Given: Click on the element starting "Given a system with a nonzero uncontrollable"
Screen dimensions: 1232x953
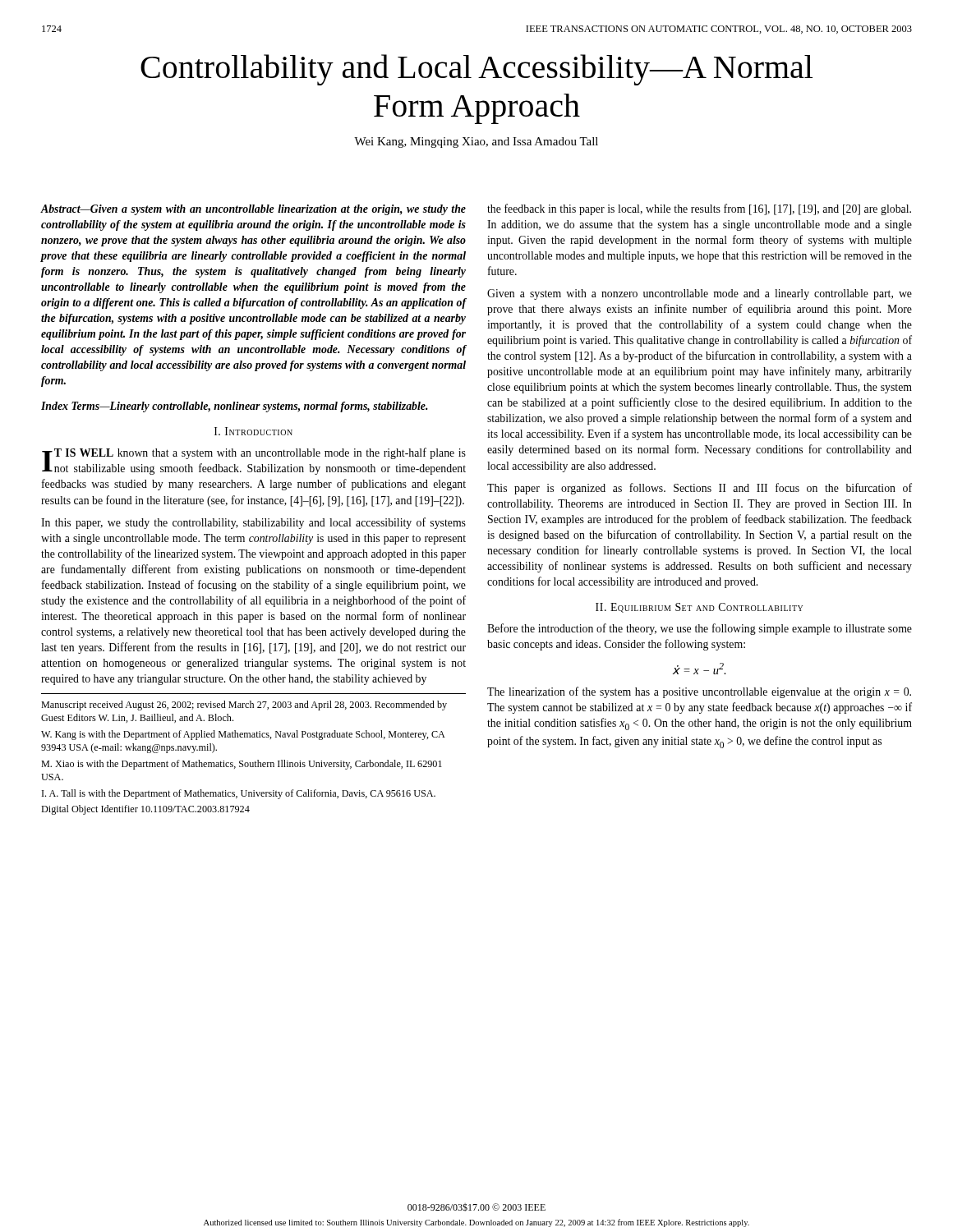Looking at the screenshot, I should (700, 380).
